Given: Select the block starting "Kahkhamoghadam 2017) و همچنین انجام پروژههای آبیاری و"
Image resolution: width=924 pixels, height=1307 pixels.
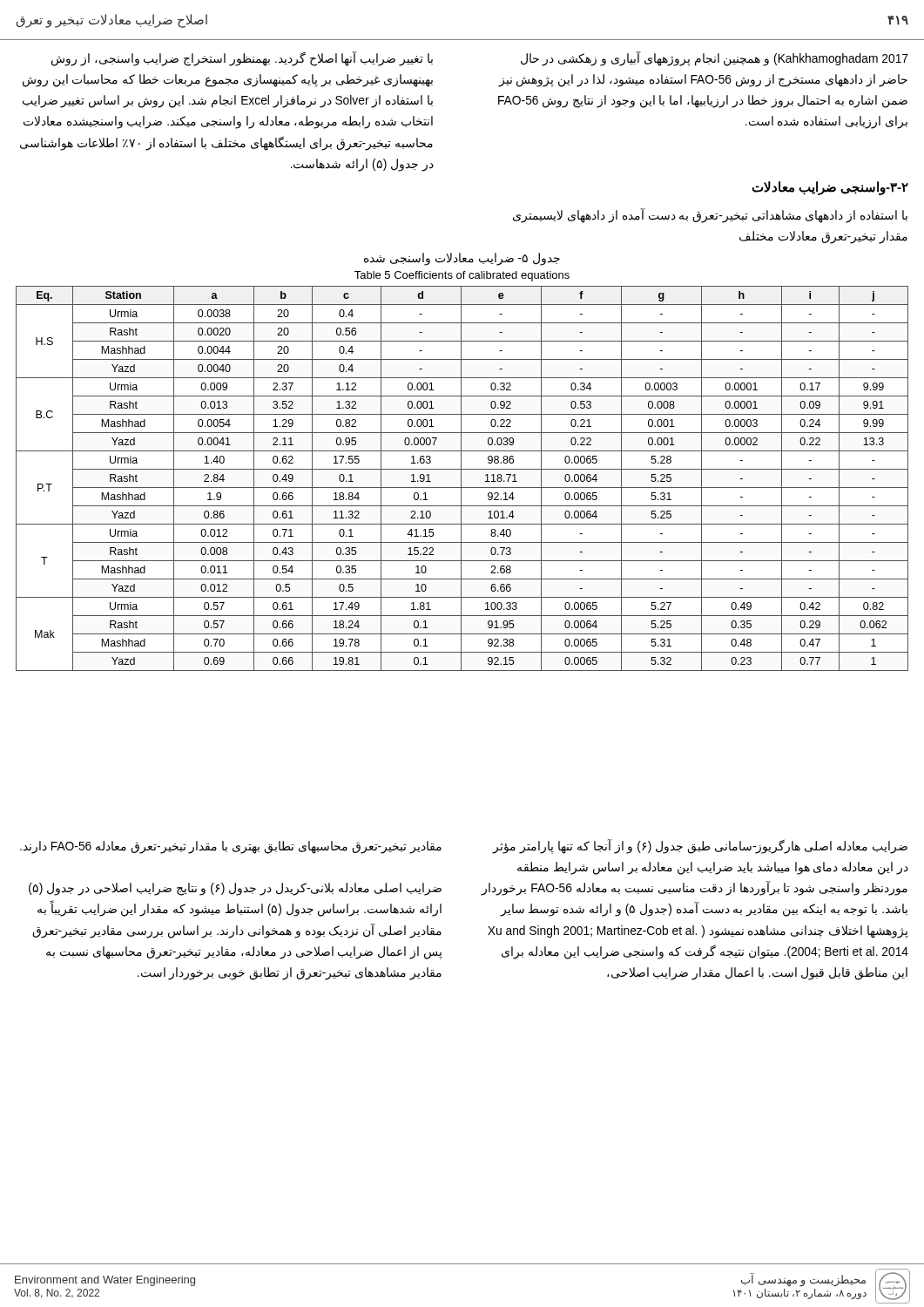Looking at the screenshot, I should (x=703, y=90).
